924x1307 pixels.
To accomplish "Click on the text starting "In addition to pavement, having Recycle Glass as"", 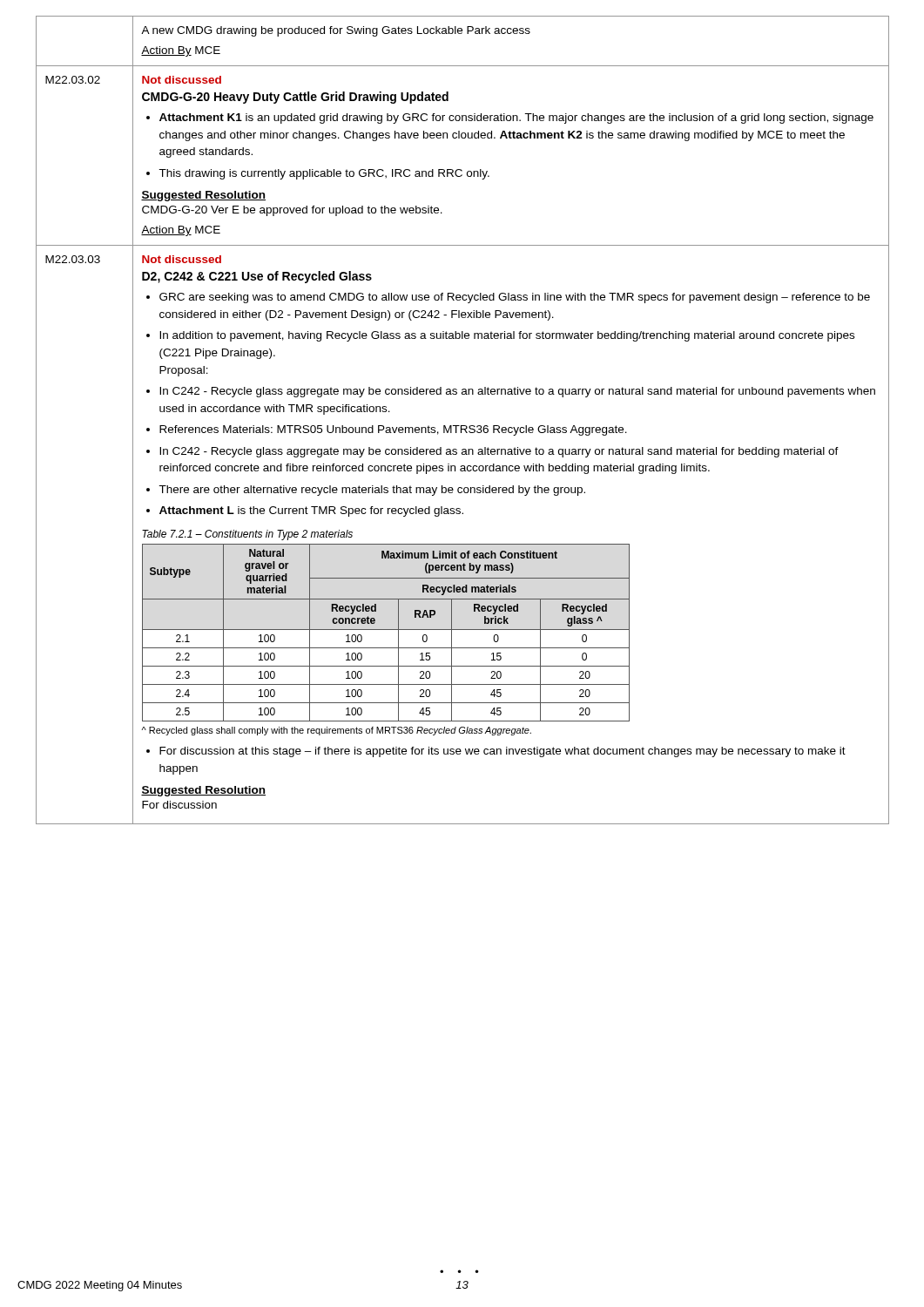I will (507, 336).
